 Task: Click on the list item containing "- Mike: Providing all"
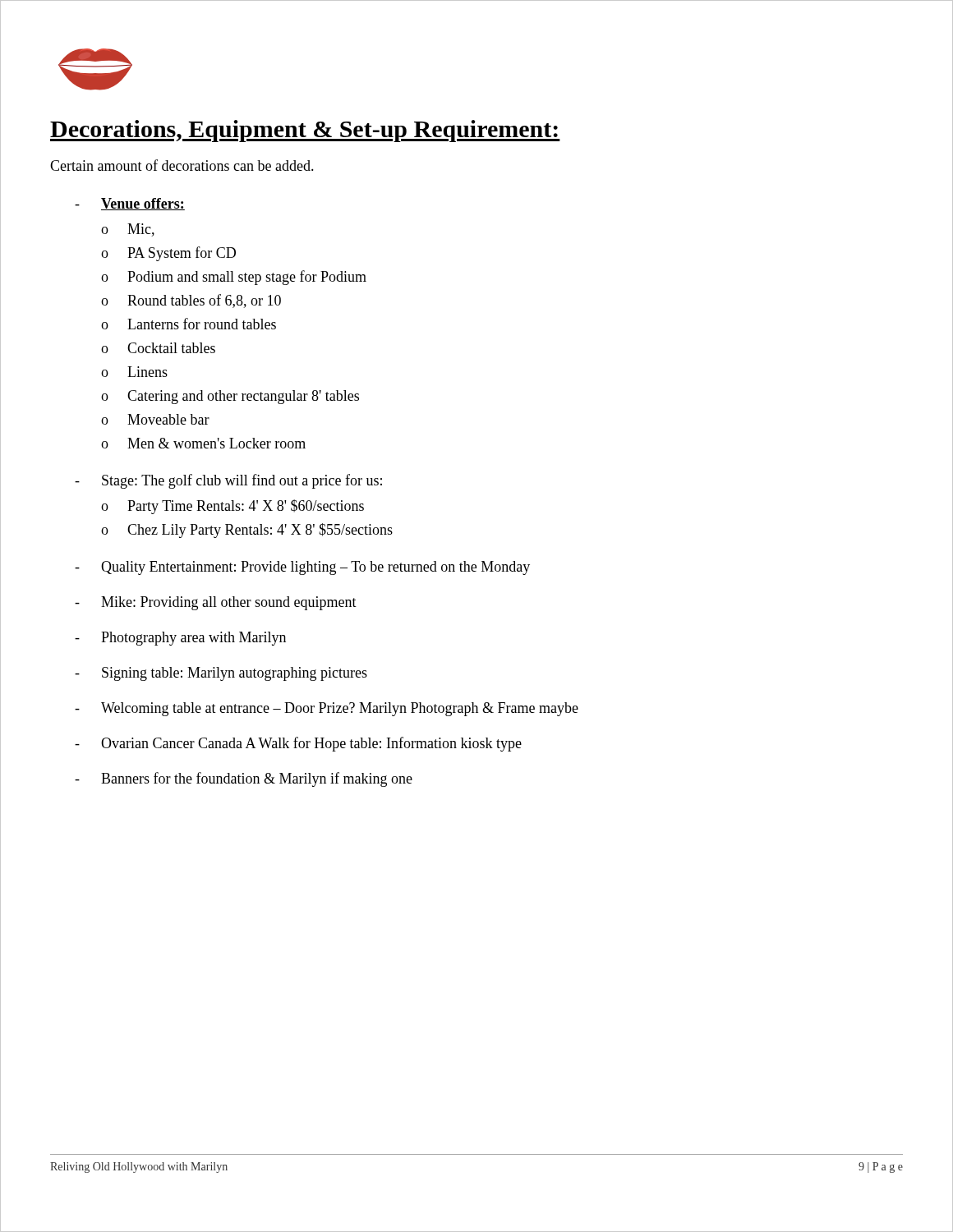(216, 603)
